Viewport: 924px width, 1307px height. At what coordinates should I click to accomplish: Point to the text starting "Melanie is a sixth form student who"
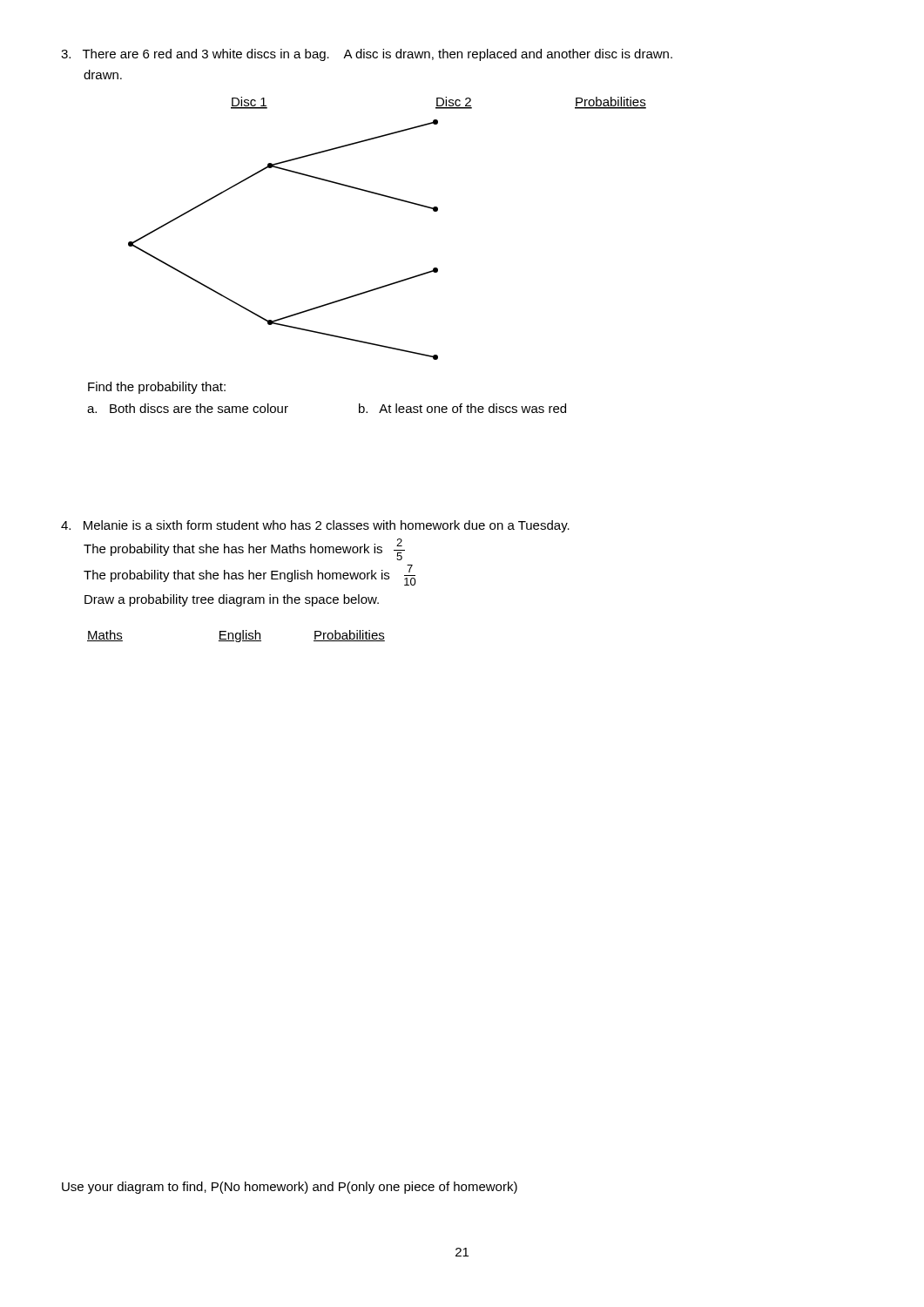pyautogui.click(x=316, y=562)
